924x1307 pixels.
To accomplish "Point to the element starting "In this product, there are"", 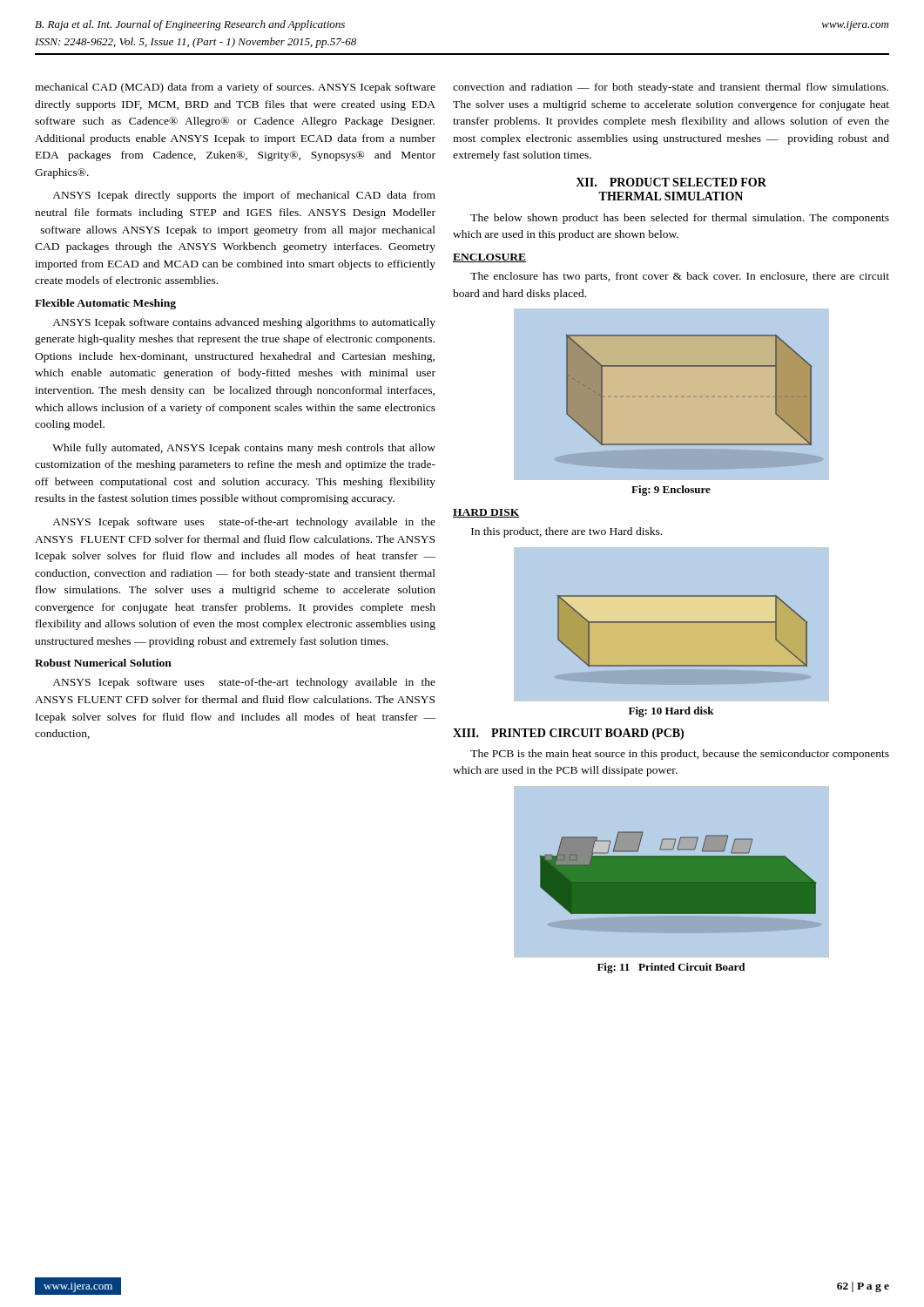I will (671, 531).
